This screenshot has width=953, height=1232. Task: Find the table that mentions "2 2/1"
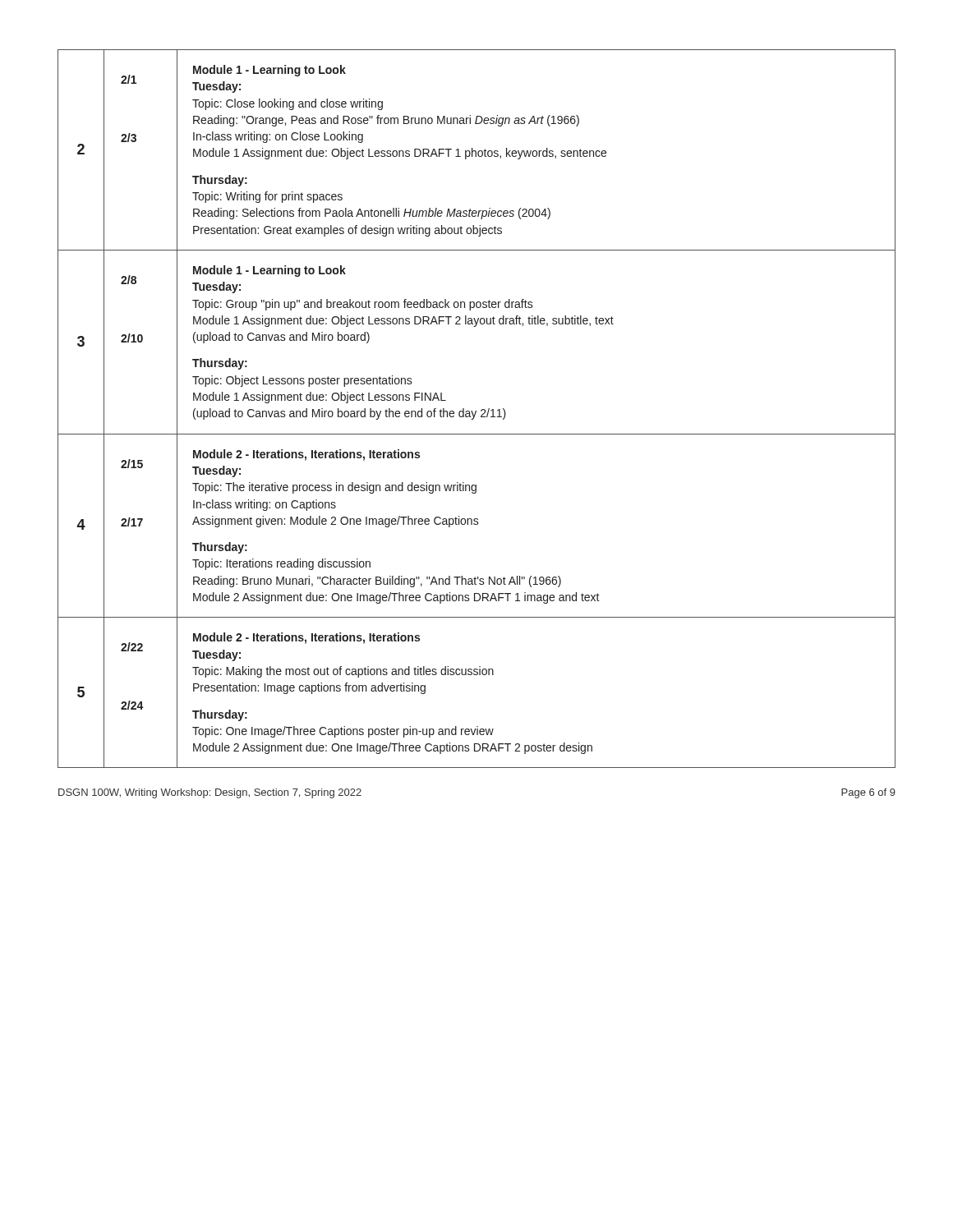(x=476, y=409)
